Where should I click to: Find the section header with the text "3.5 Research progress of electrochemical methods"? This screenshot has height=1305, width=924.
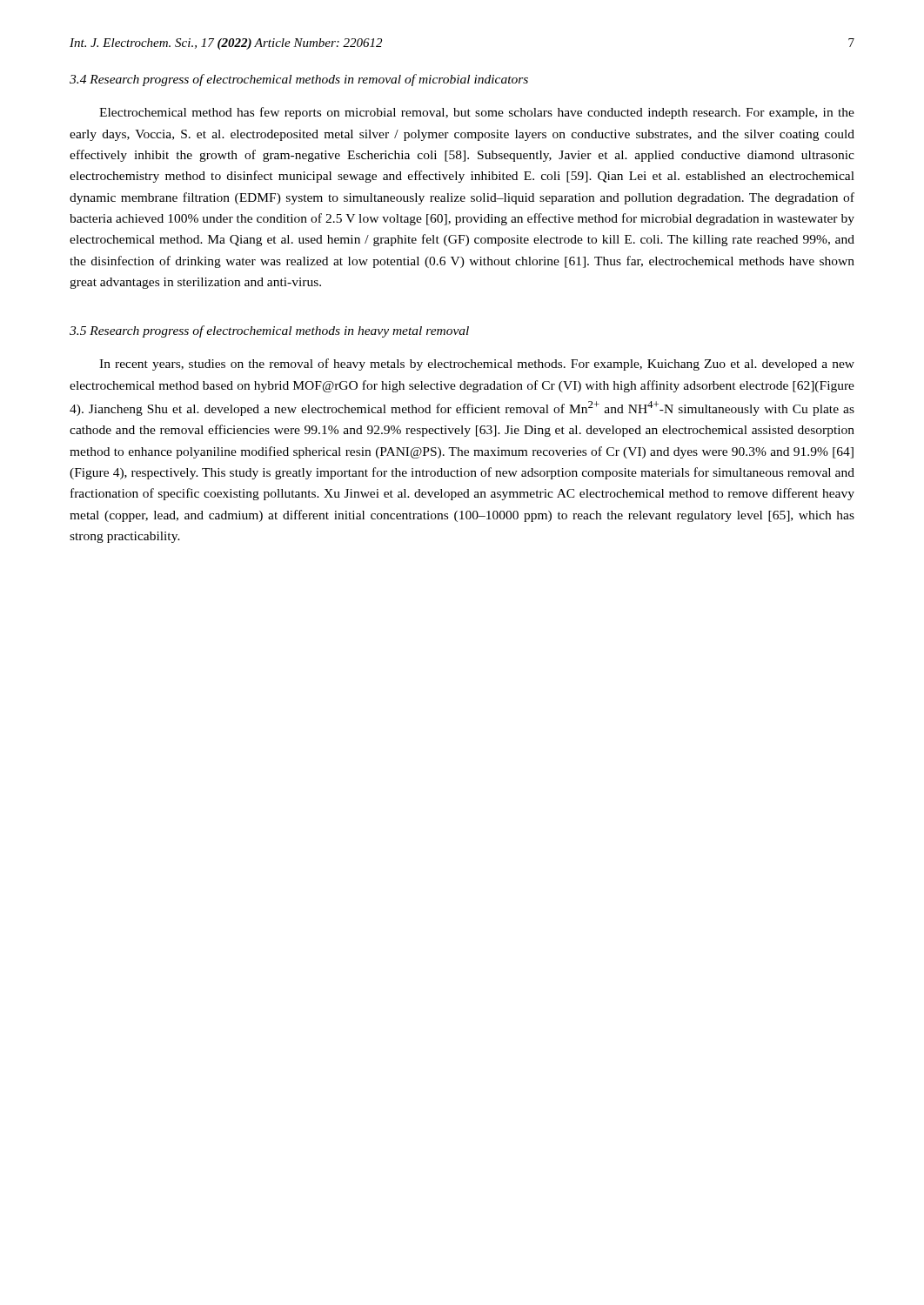click(269, 330)
